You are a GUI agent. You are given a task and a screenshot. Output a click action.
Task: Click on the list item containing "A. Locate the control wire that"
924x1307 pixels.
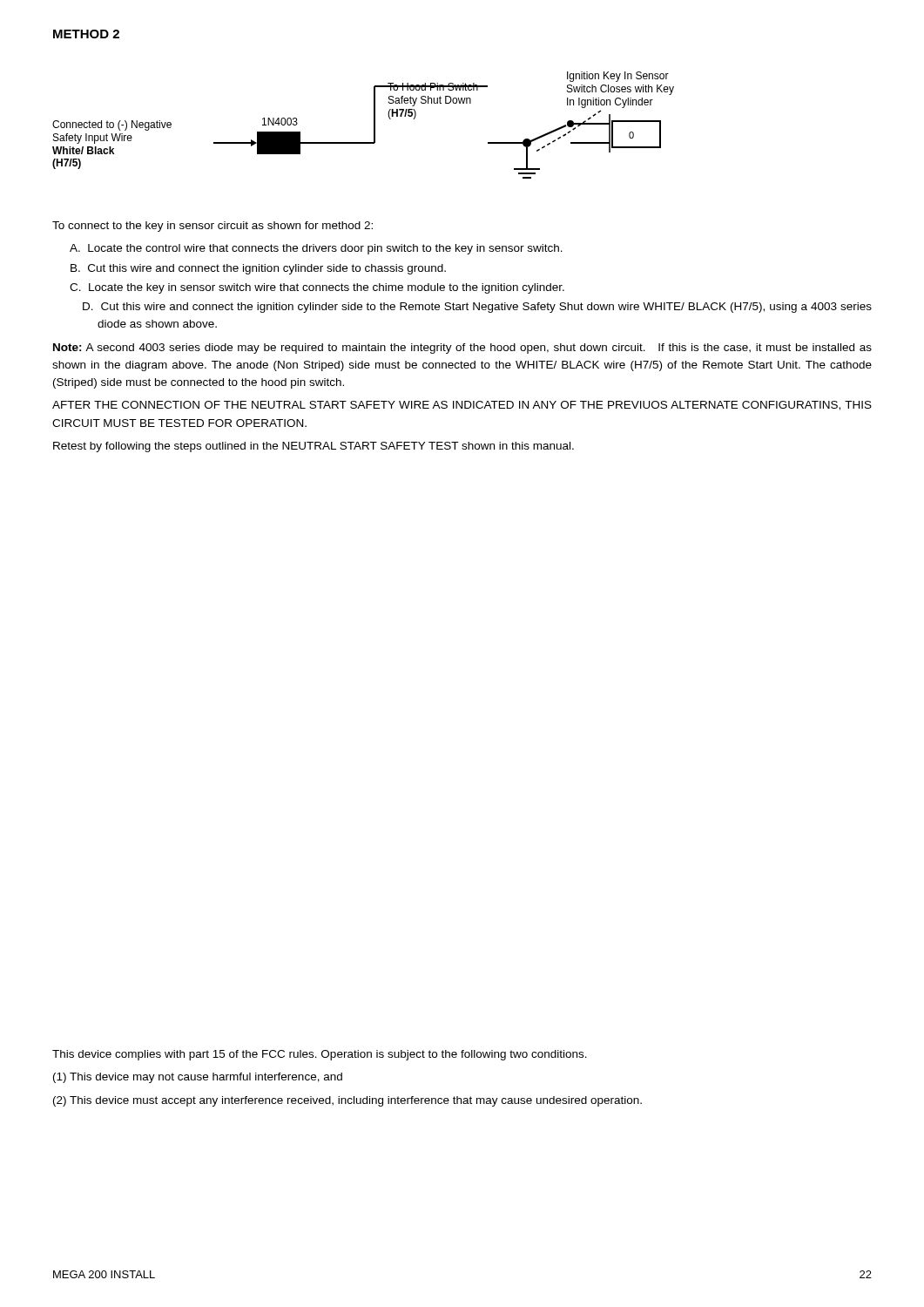(316, 248)
